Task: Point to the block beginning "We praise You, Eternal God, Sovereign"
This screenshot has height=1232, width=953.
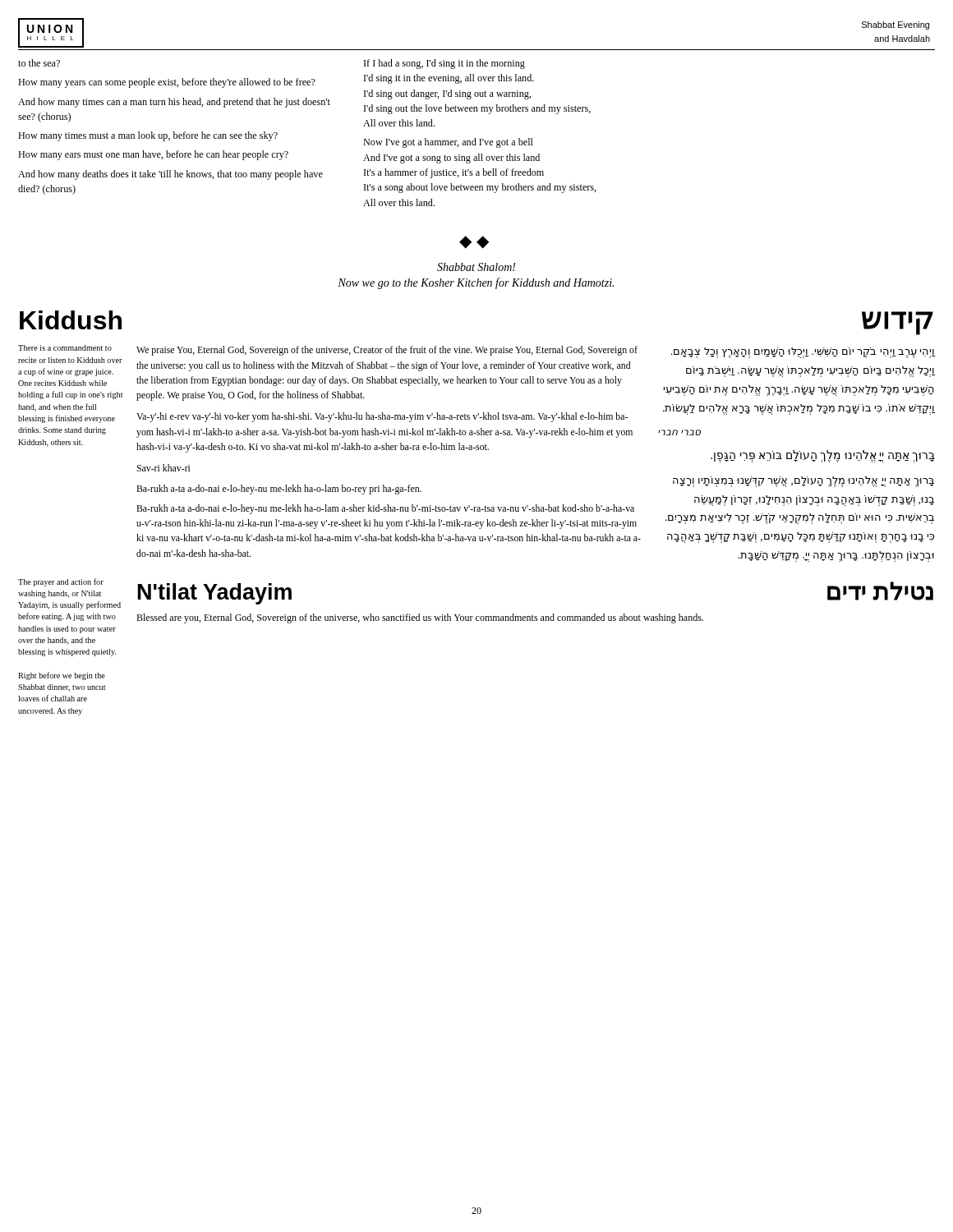Action: 390,452
